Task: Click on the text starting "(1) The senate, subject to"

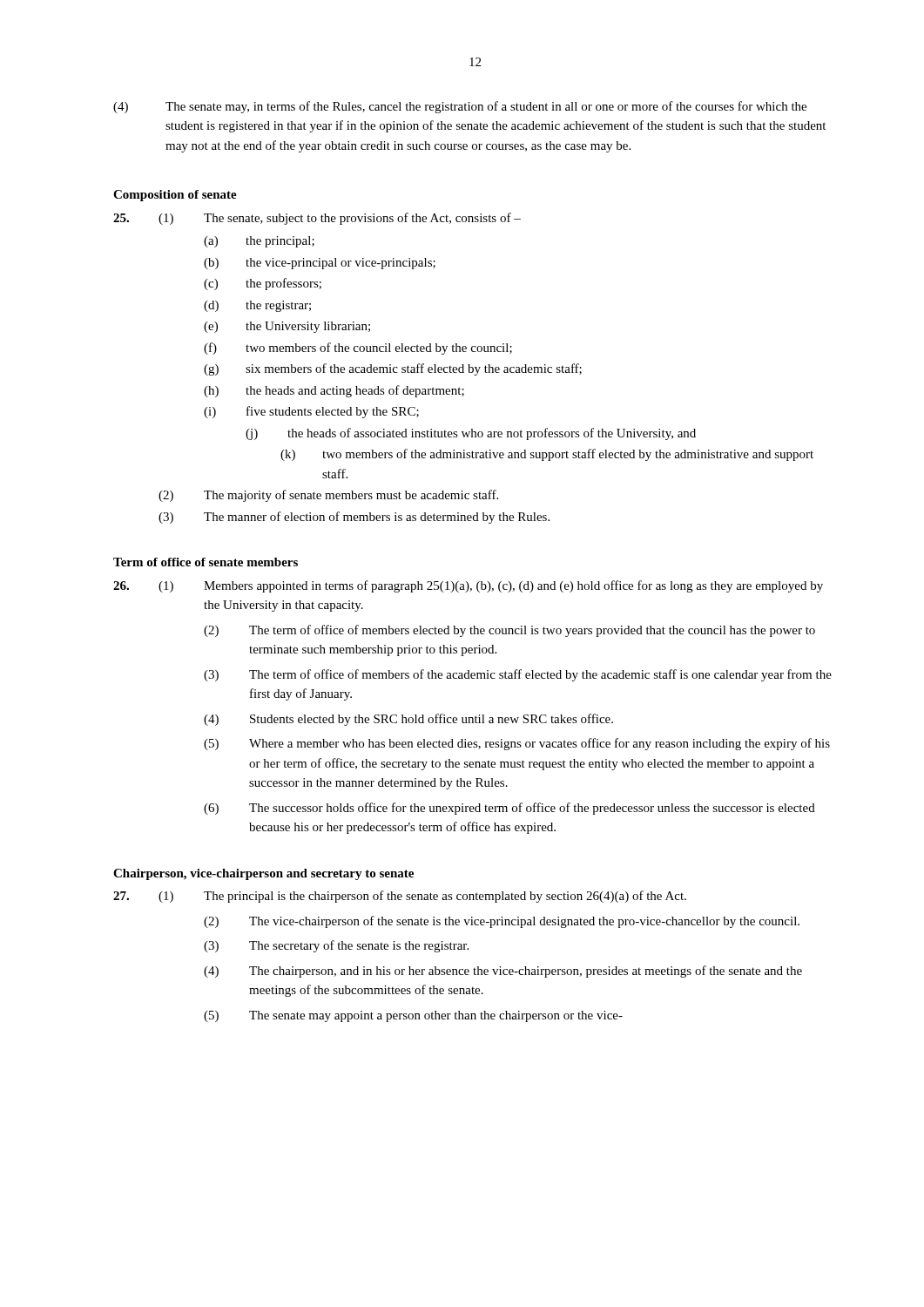Action: point(475,367)
